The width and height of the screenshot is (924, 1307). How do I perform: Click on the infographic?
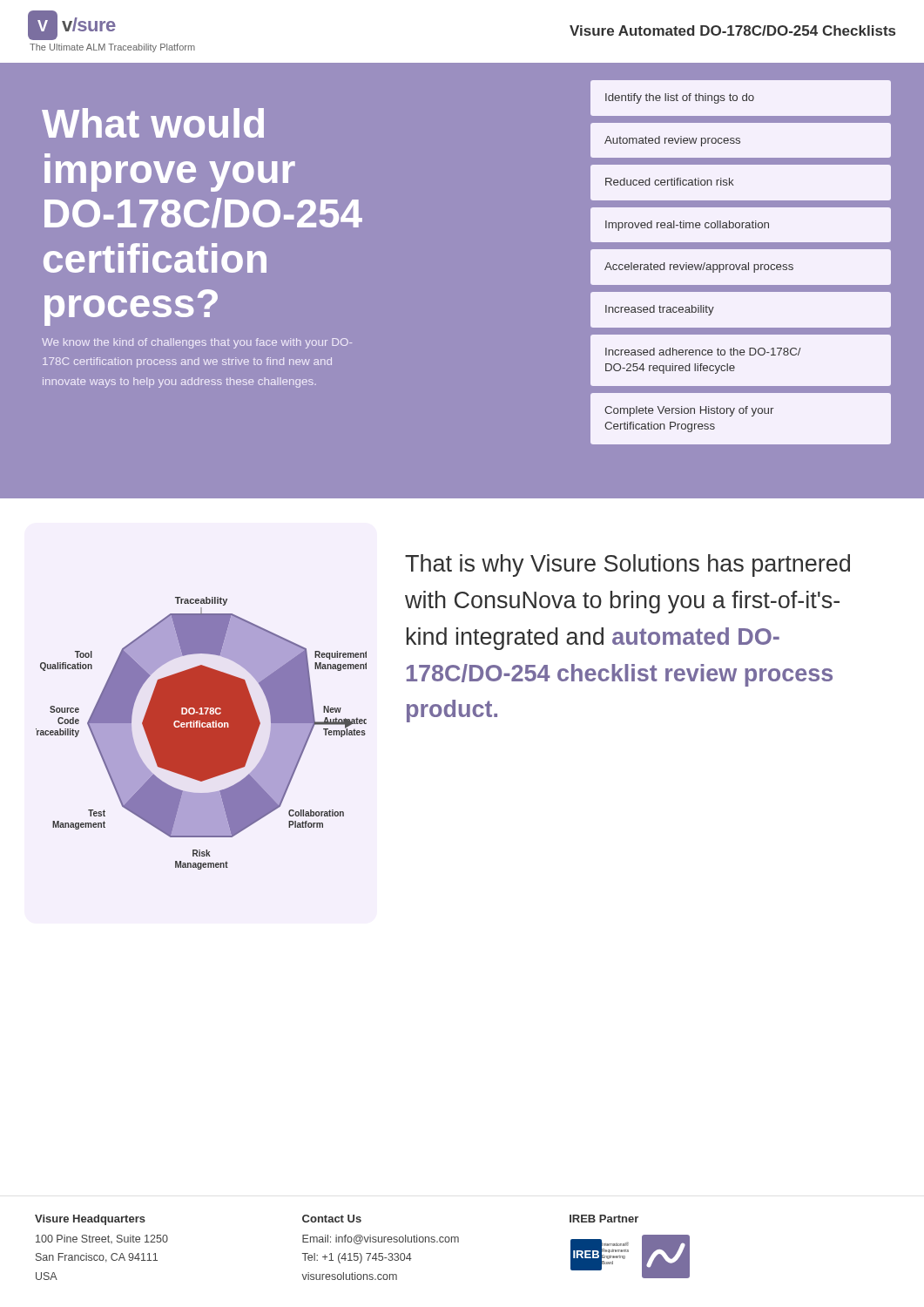click(201, 723)
